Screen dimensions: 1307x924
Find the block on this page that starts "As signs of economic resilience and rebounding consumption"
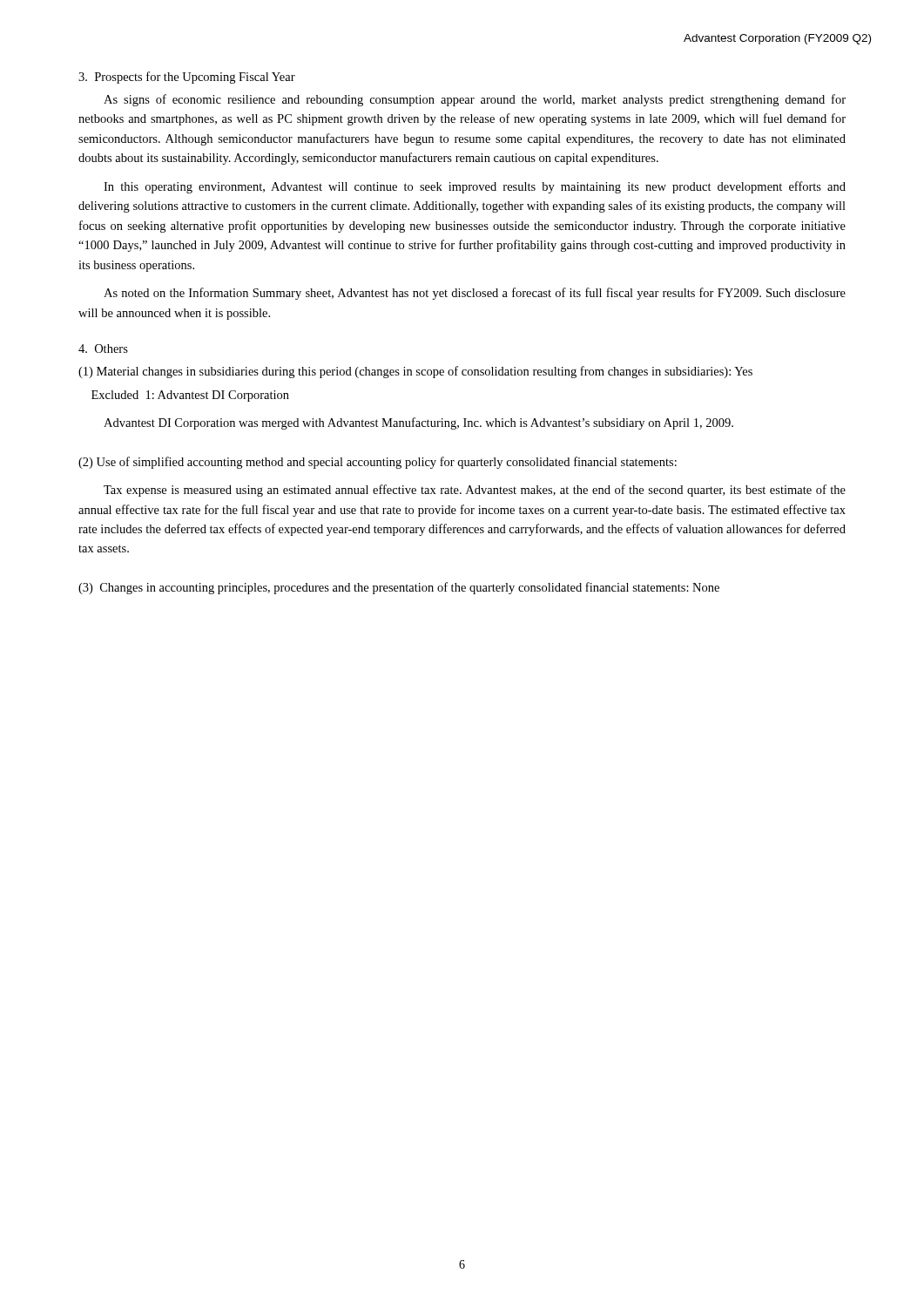(x=462, y=129)
